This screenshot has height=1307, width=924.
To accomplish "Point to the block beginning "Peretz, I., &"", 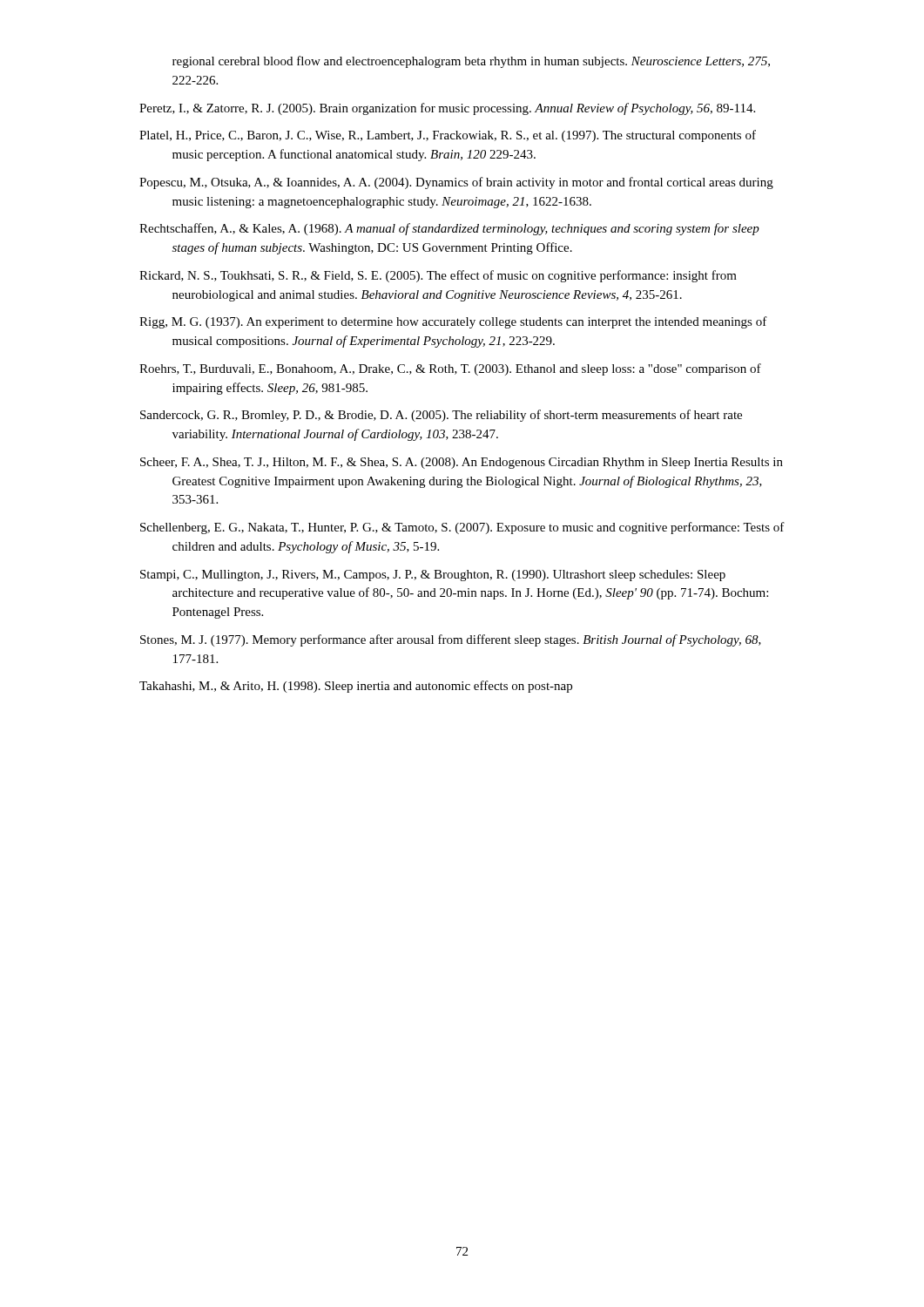I will pyautogui.click(x=462, y=108).
